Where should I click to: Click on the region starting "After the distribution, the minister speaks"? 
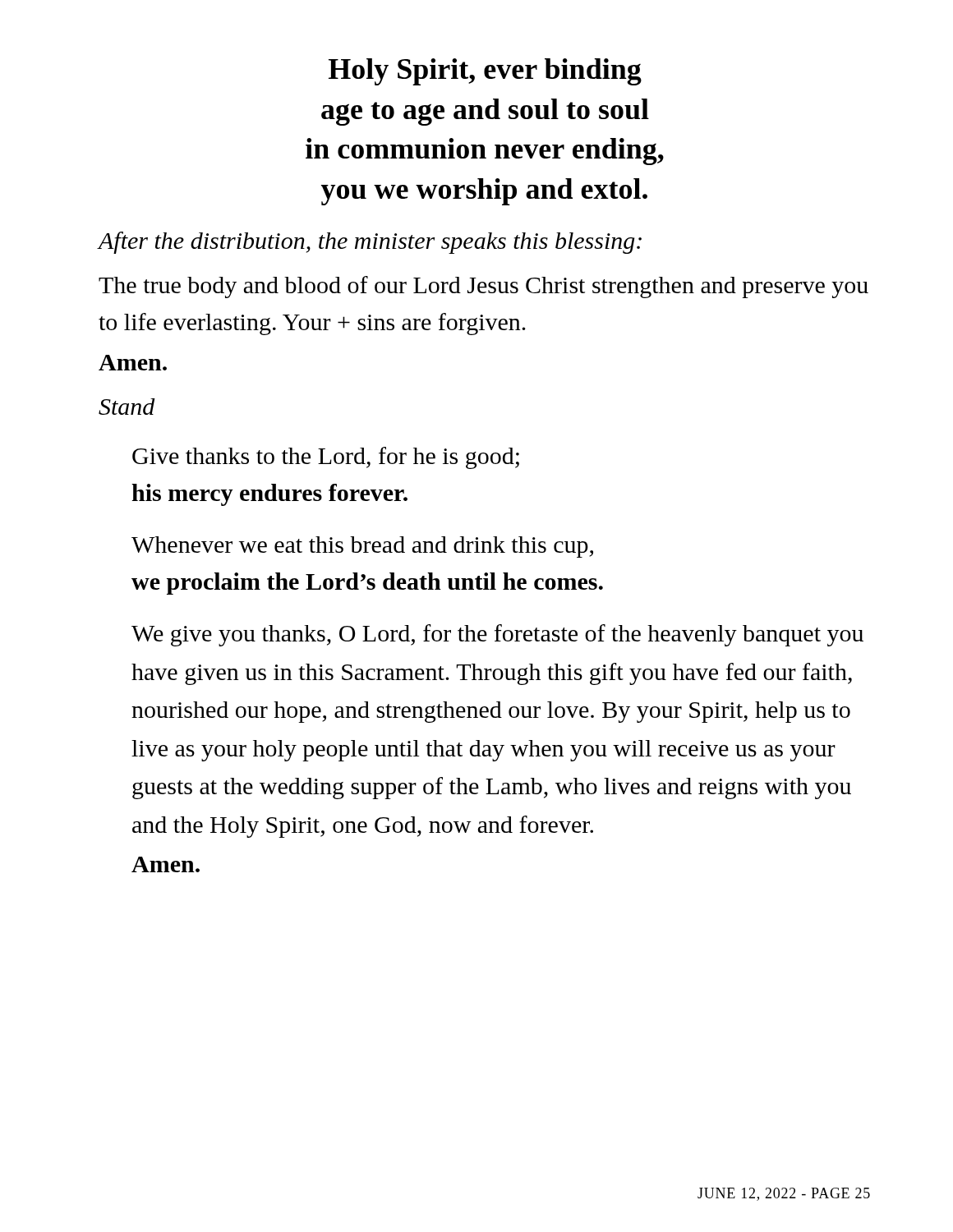(371, 240)
